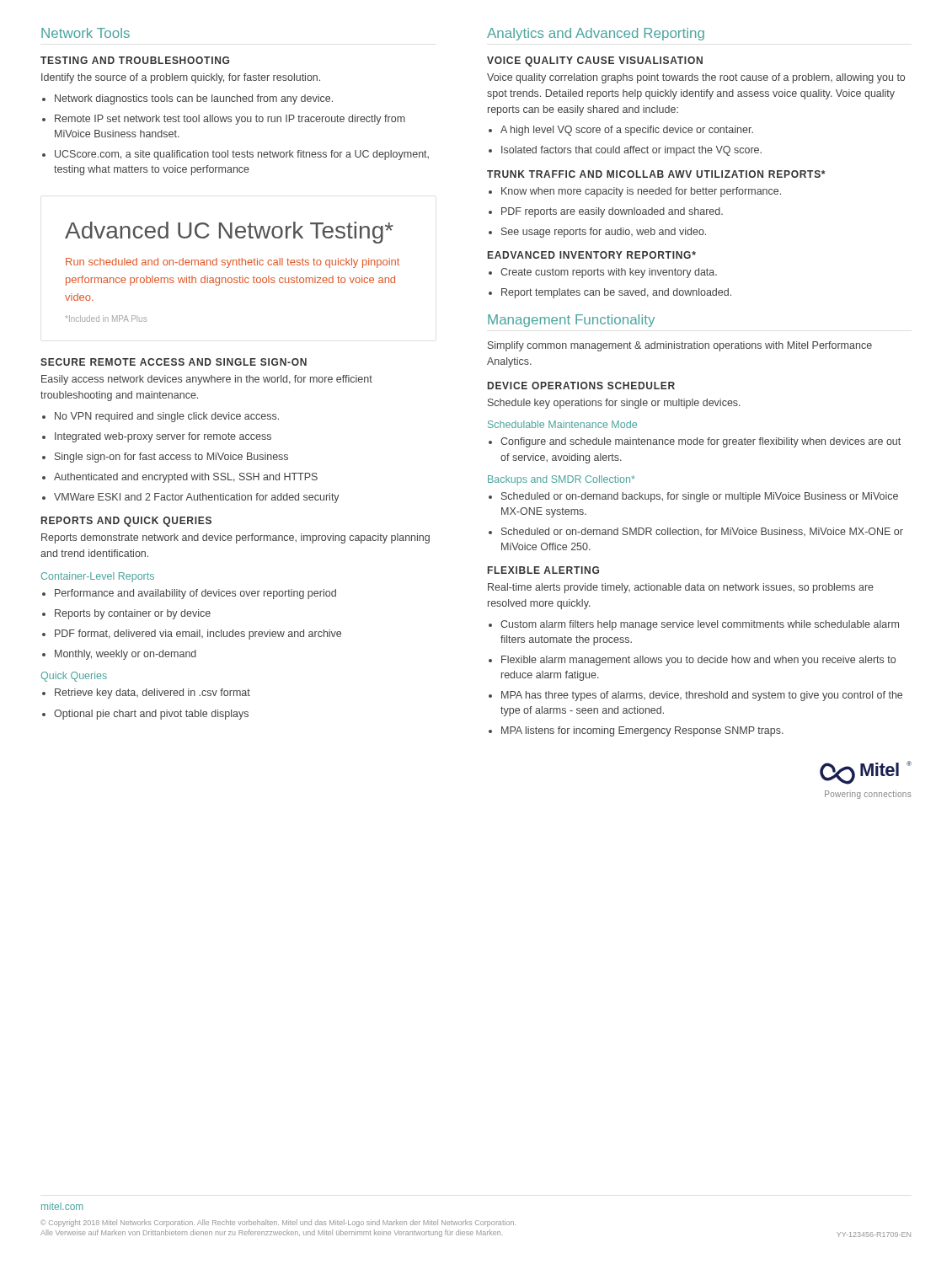Navigate to the region starting "Performance and availability of"

[195, 593]
